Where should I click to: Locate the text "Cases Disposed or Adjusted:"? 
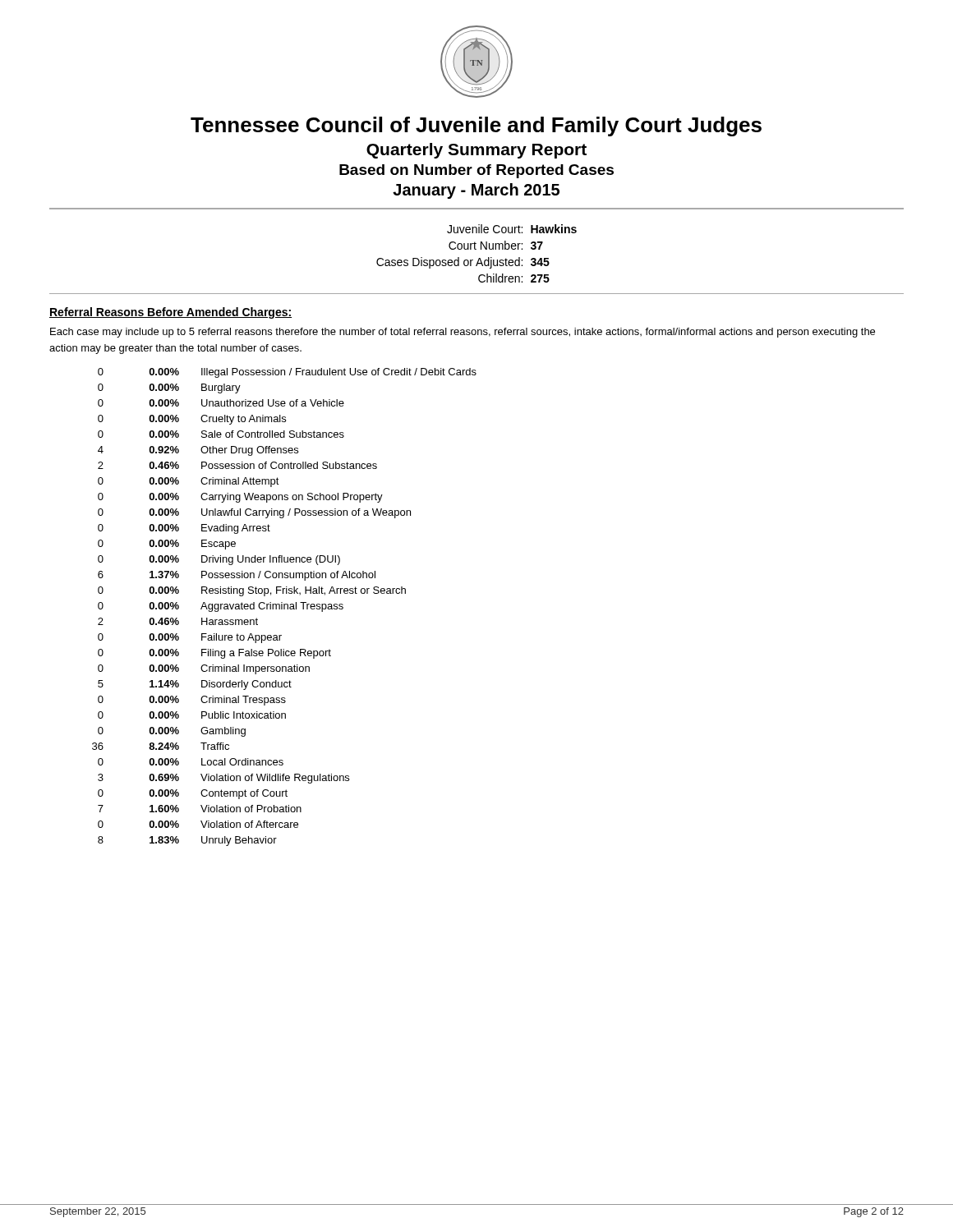coord(450,262)
